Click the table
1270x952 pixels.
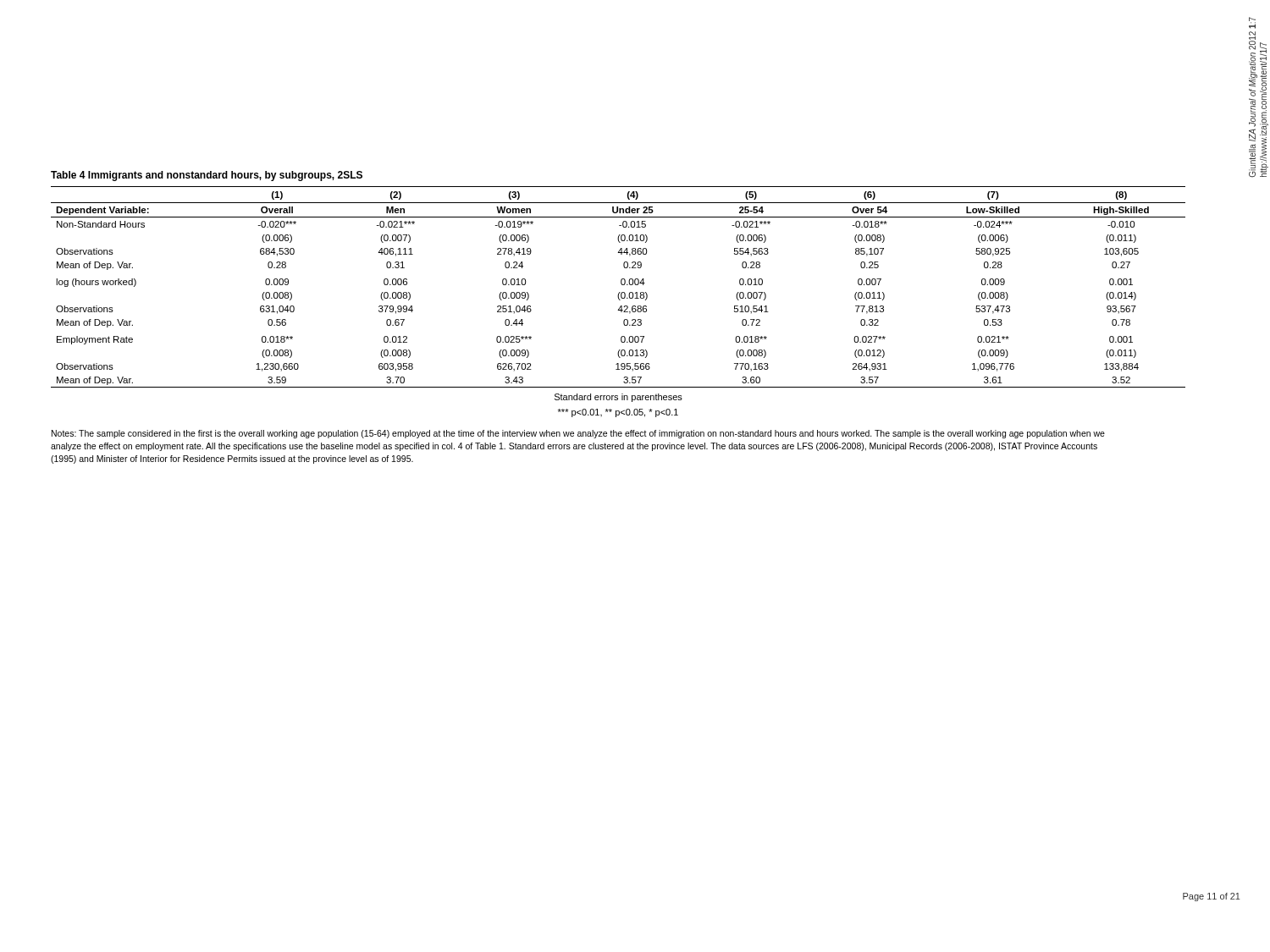pyautogui.click(x=618, y=303)
